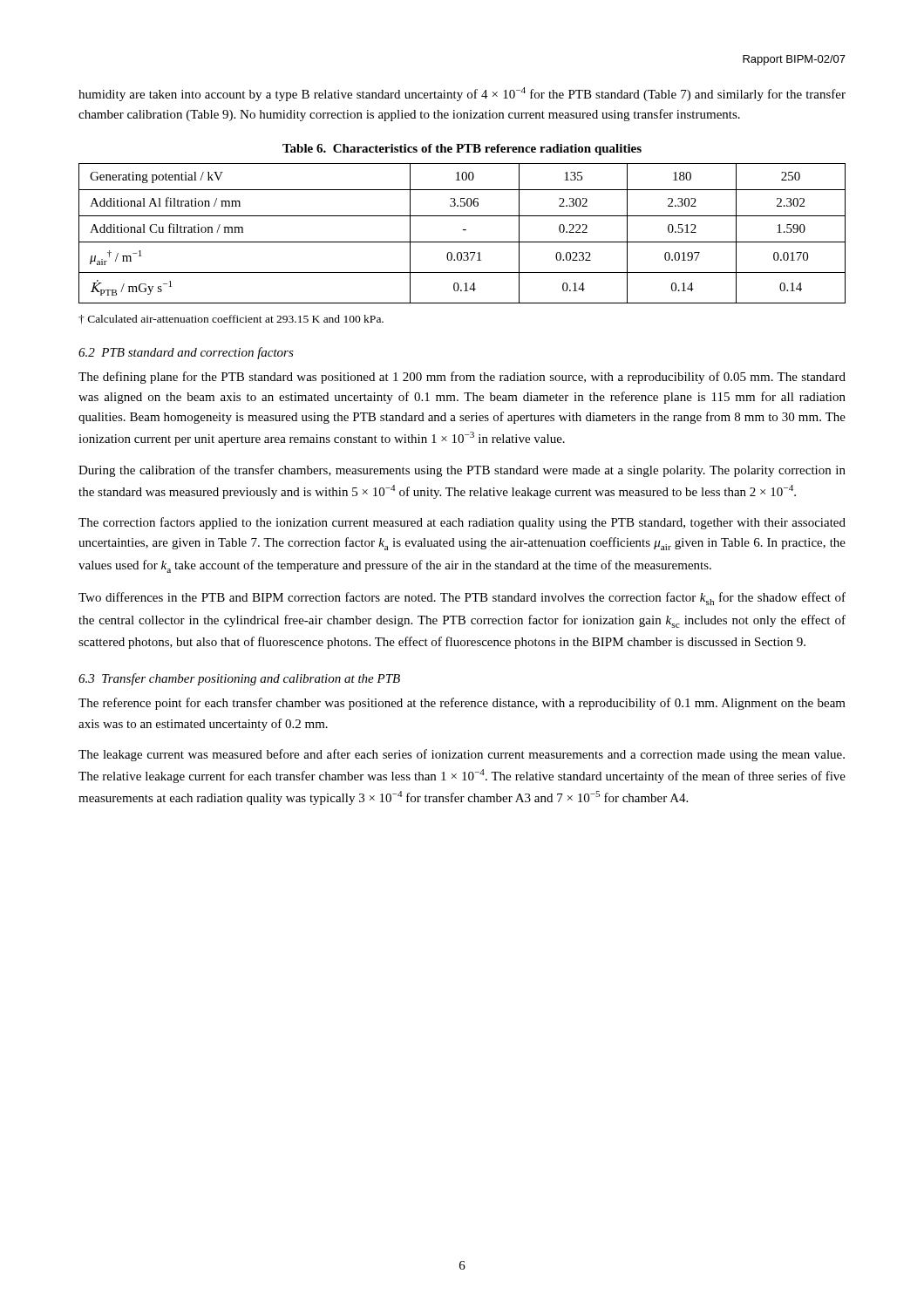Screen dimensions: 1308x924
Task: Locate the section header that opens with "6.3 Transfer chamber positioning"
Action: 239,679
